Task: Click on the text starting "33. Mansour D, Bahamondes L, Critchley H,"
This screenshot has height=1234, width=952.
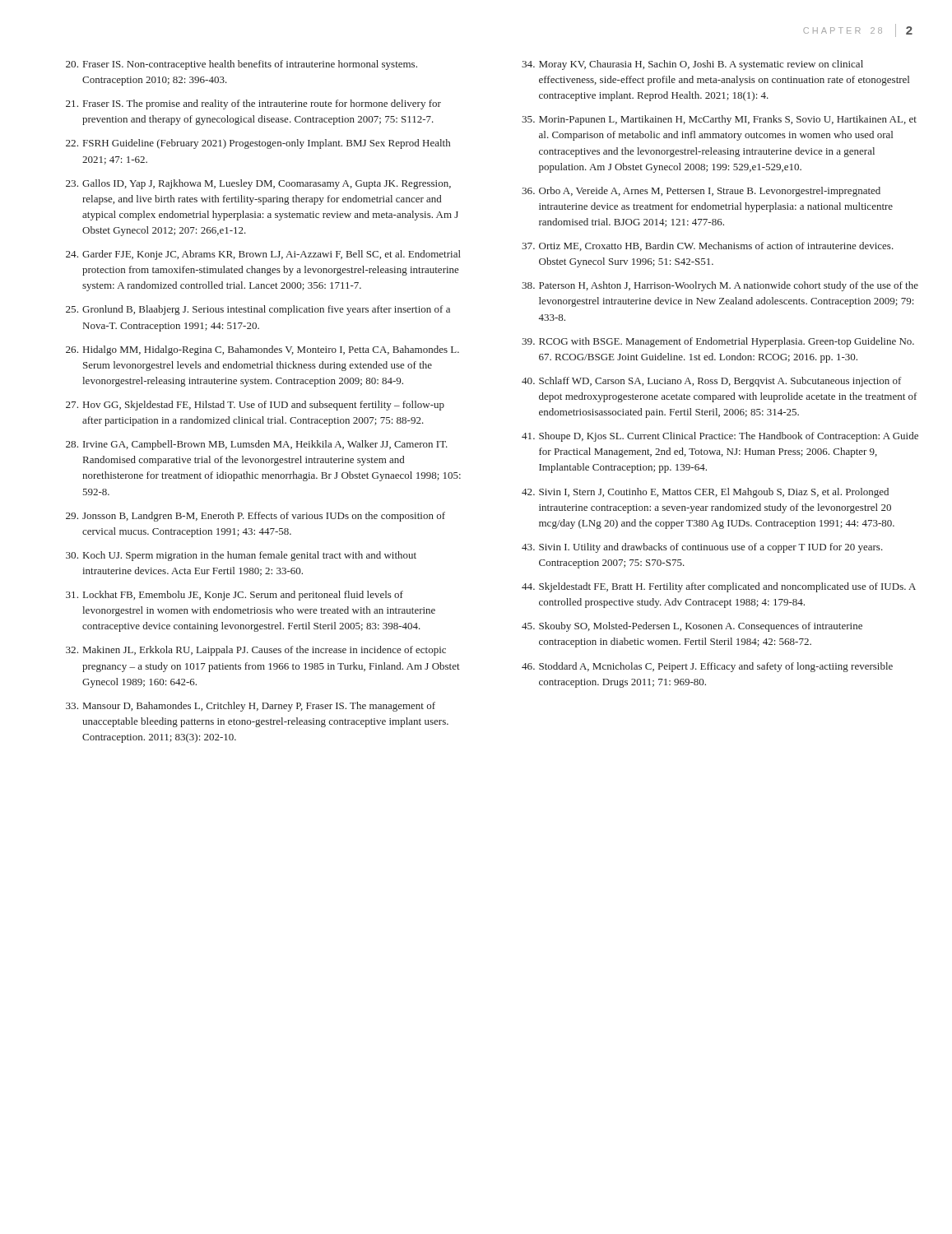Action: [x=259, y=721]
